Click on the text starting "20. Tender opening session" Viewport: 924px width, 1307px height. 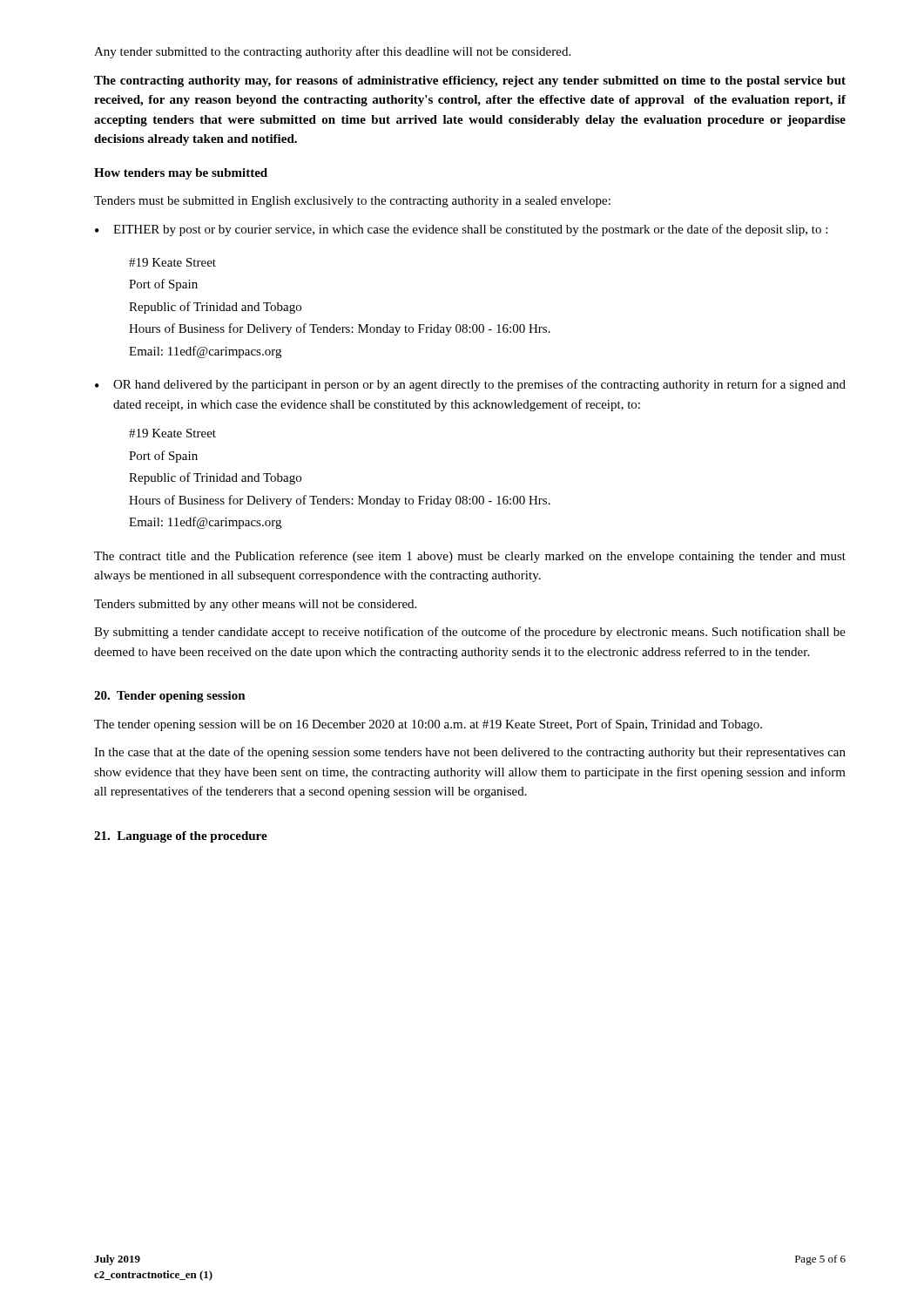[x=170, y=697]
